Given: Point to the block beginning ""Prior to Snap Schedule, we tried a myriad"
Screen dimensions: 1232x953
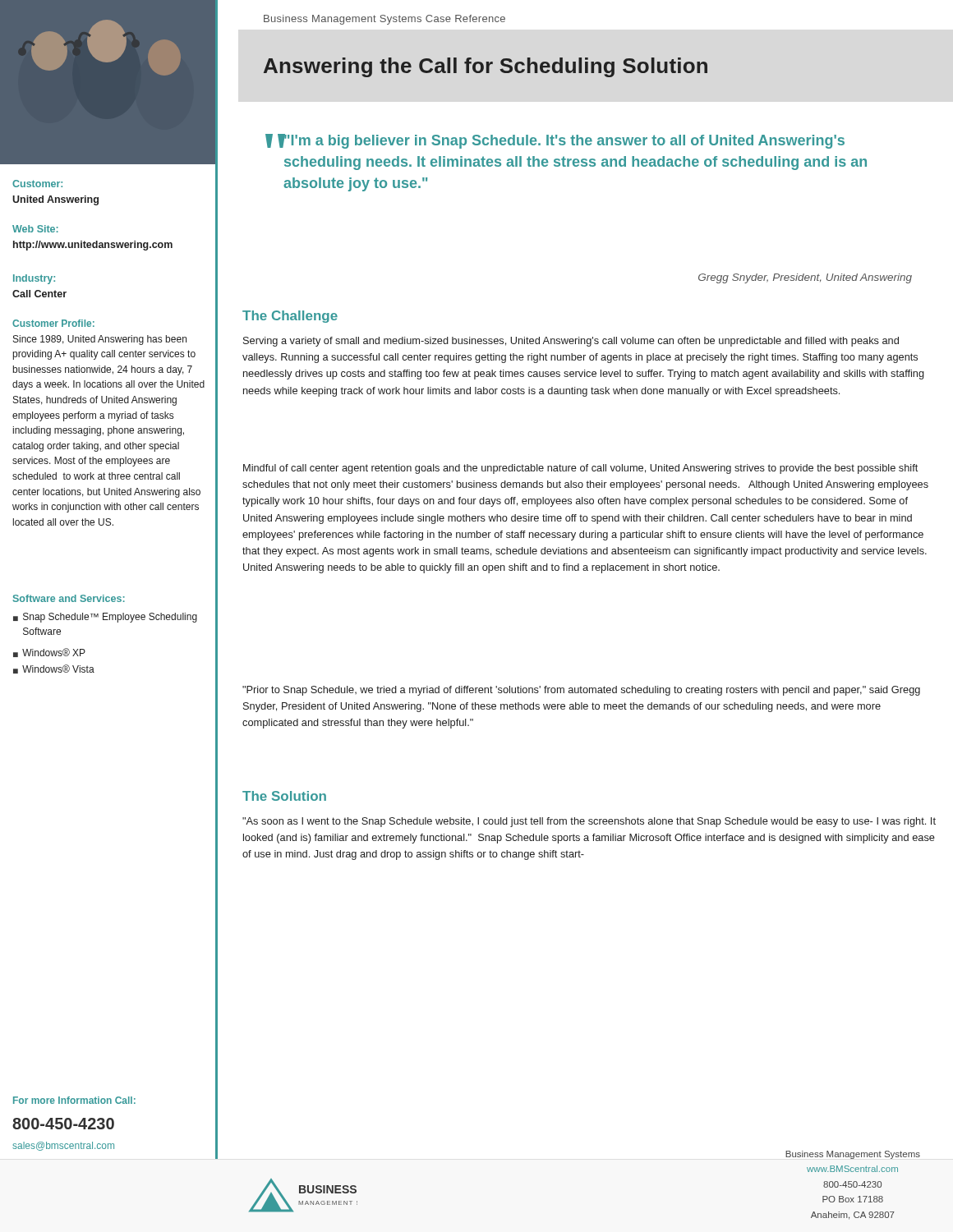Looking at the screenshot, I should [x=581, y=706].
